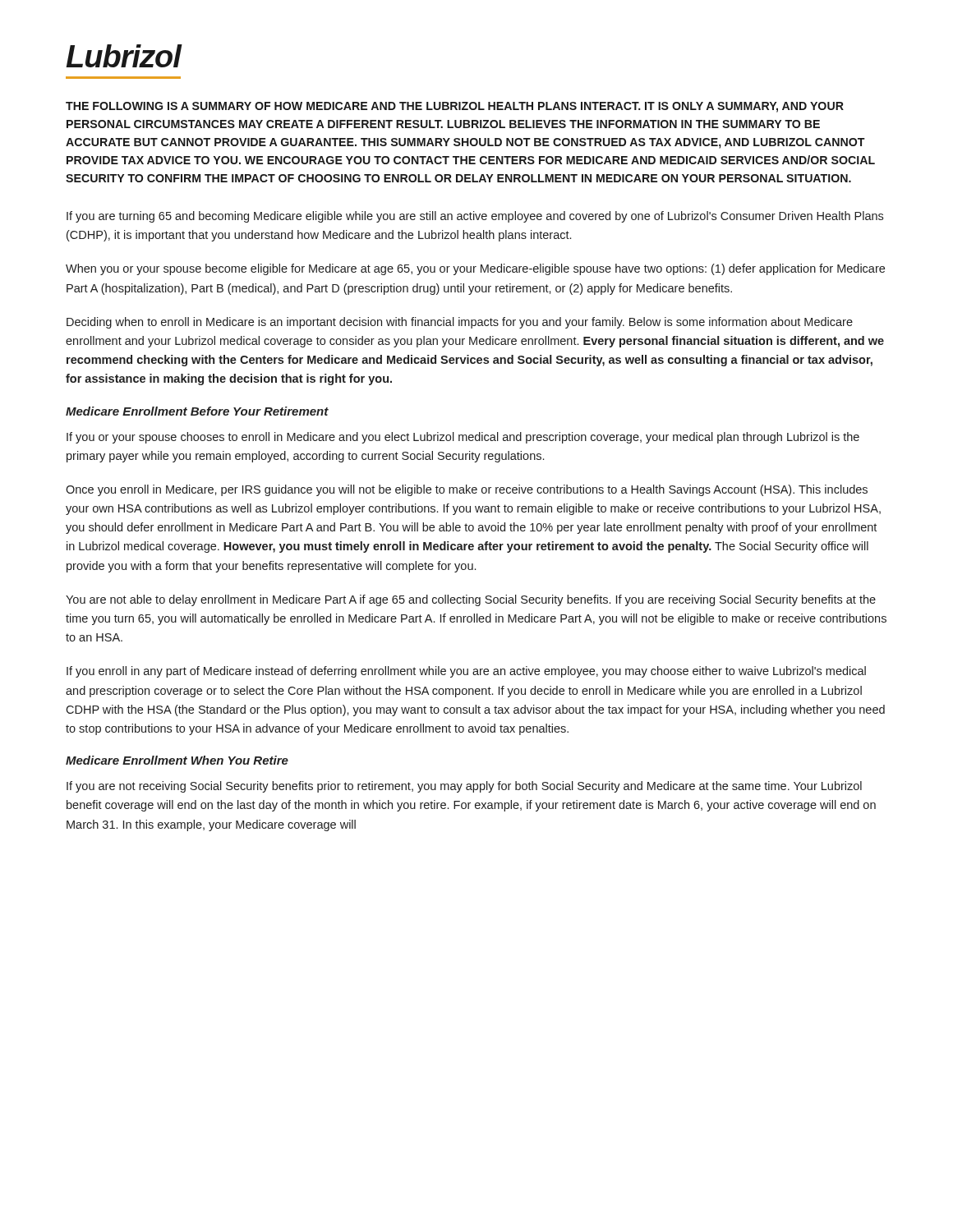
Task: Navigate to the text block starting "If you or your spouse chooses to"
Action: tap(463, 446)
